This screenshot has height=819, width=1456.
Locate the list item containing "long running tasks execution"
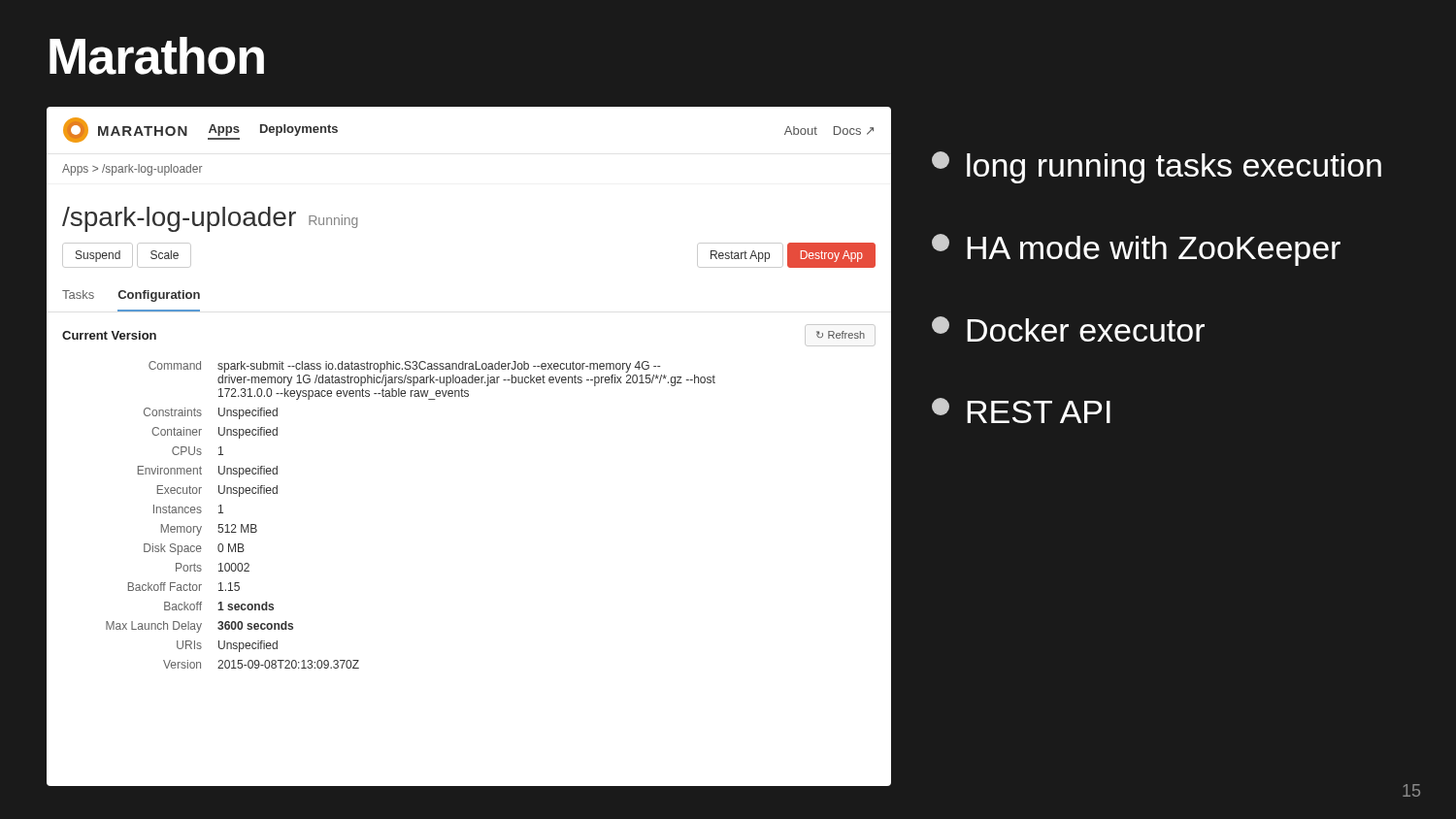click(1158, 165)
